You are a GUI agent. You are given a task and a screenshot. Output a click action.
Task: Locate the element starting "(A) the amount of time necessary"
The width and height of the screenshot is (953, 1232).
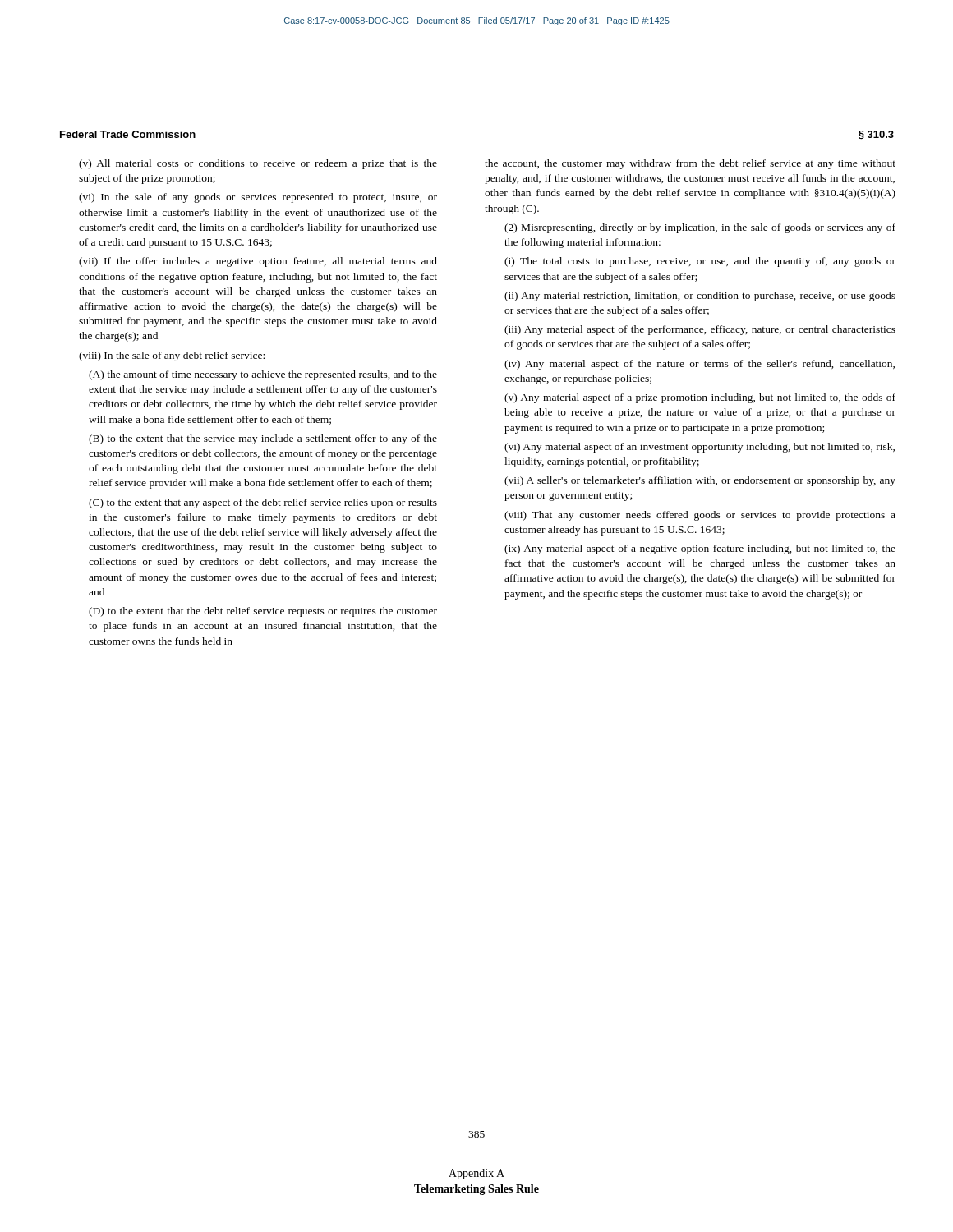point(263,397)
